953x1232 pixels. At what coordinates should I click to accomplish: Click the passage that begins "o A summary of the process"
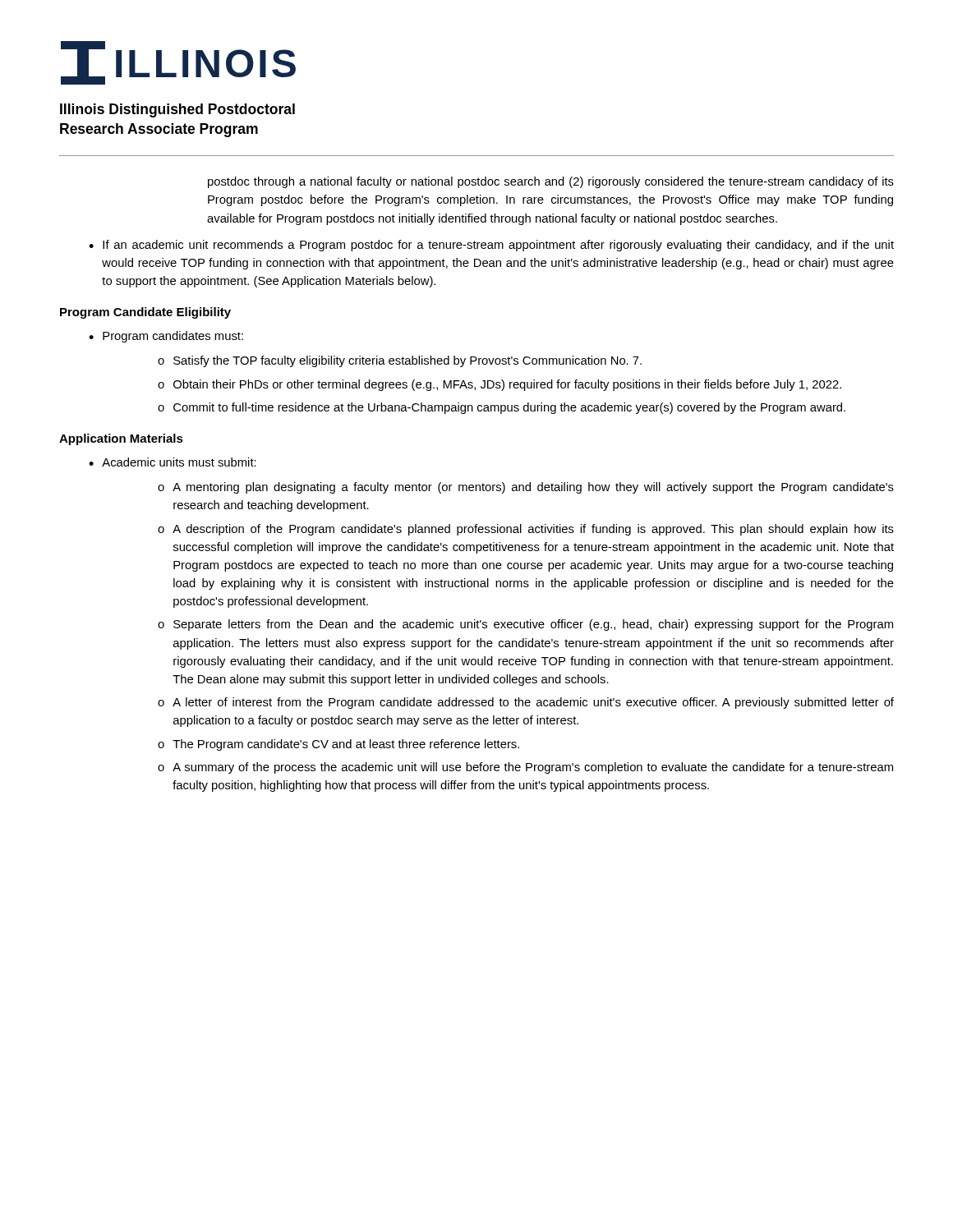click(x=526, y=776)
